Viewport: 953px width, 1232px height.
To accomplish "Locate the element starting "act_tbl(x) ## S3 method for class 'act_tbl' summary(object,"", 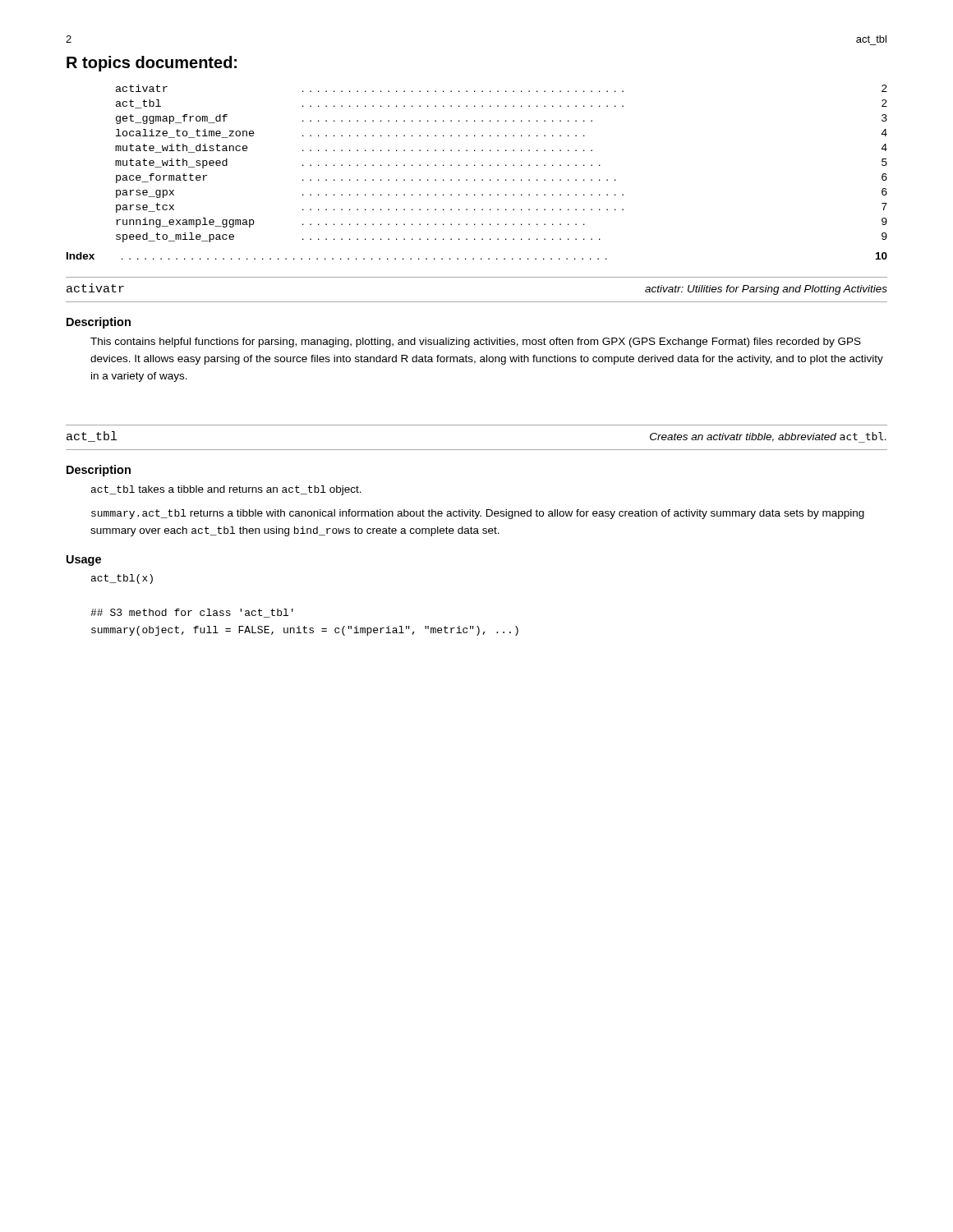I will [x=122, y=579].
